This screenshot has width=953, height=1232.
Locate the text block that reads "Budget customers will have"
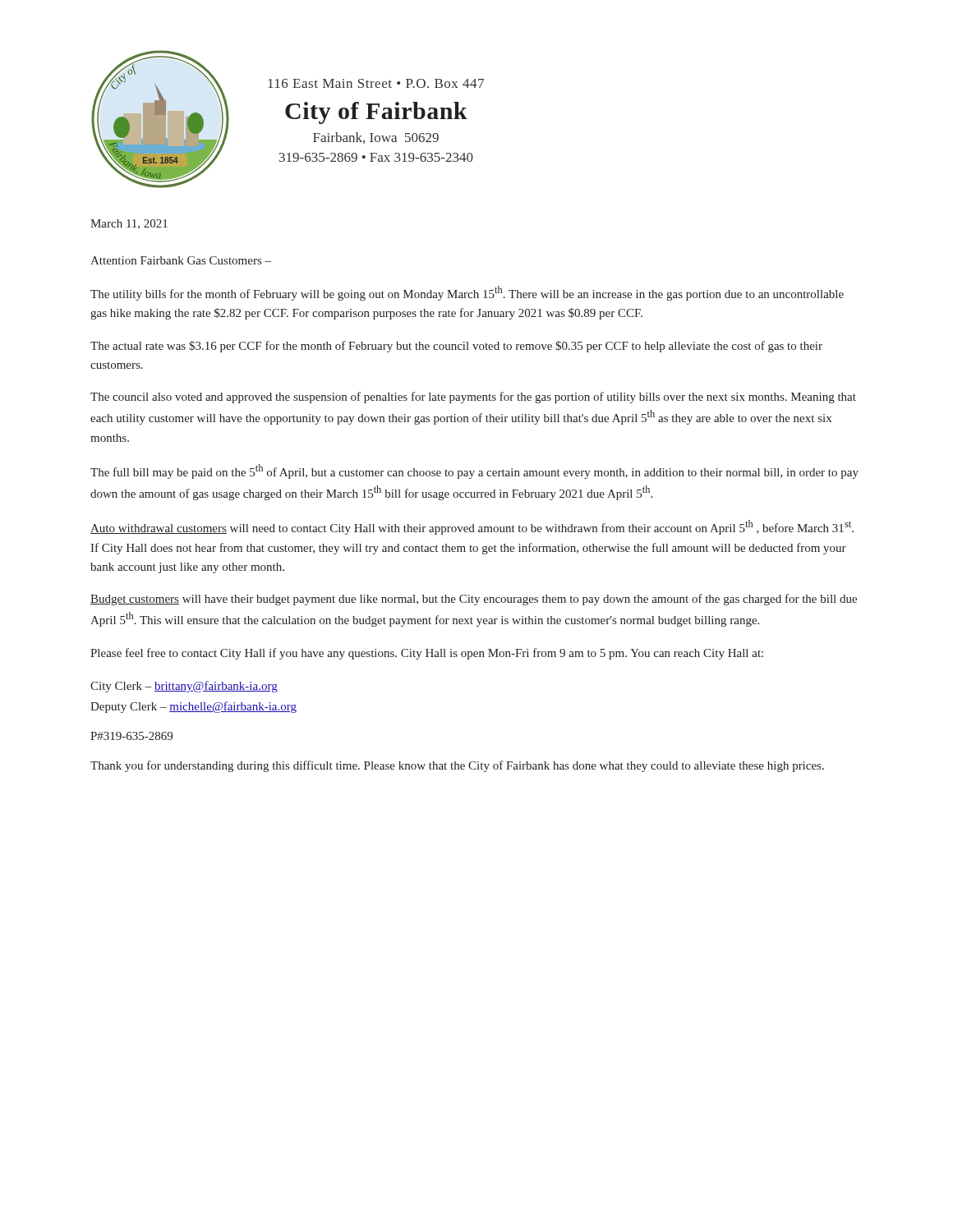(474, 610)
